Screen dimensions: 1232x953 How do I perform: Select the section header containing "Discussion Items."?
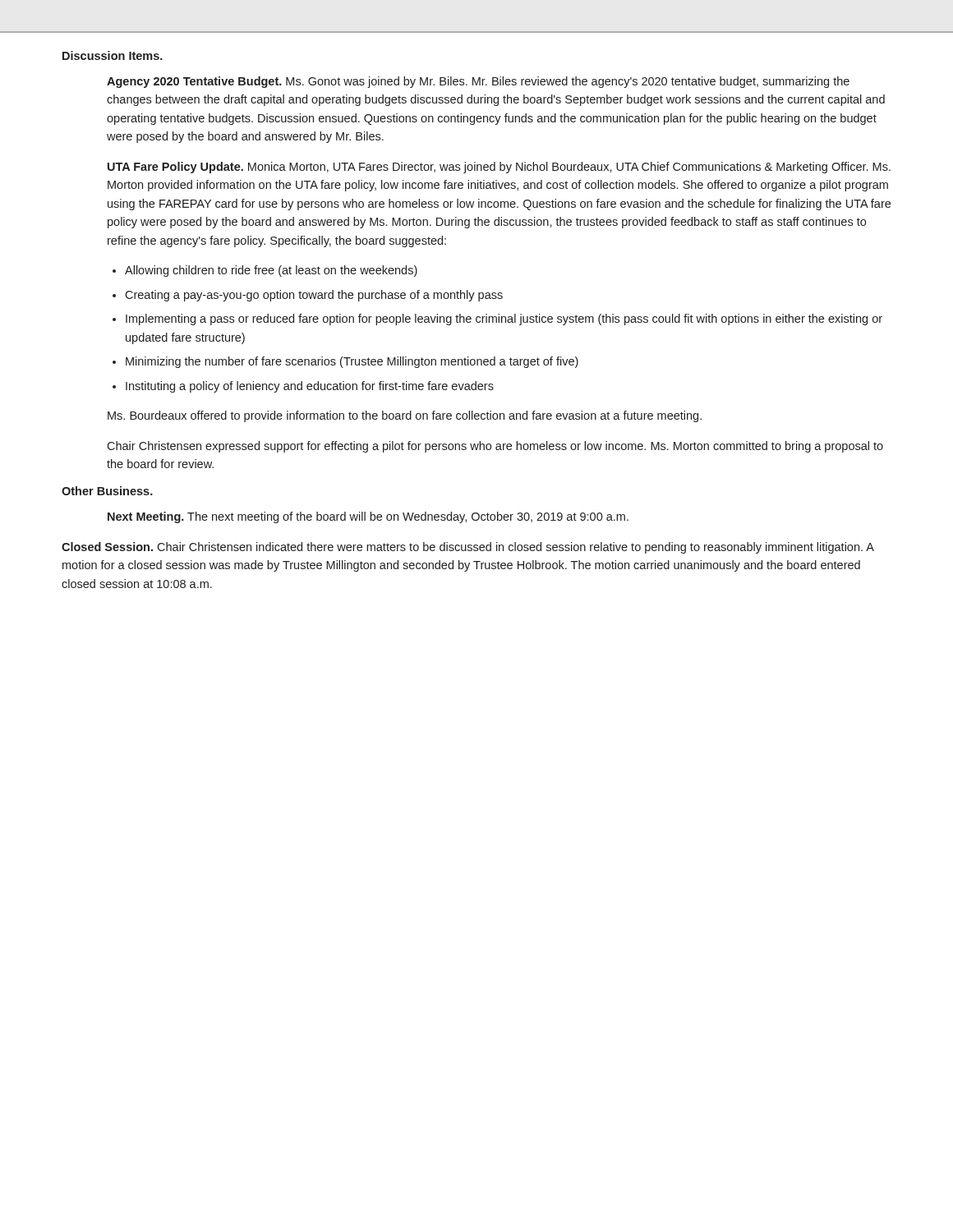[x=112, y=56]
